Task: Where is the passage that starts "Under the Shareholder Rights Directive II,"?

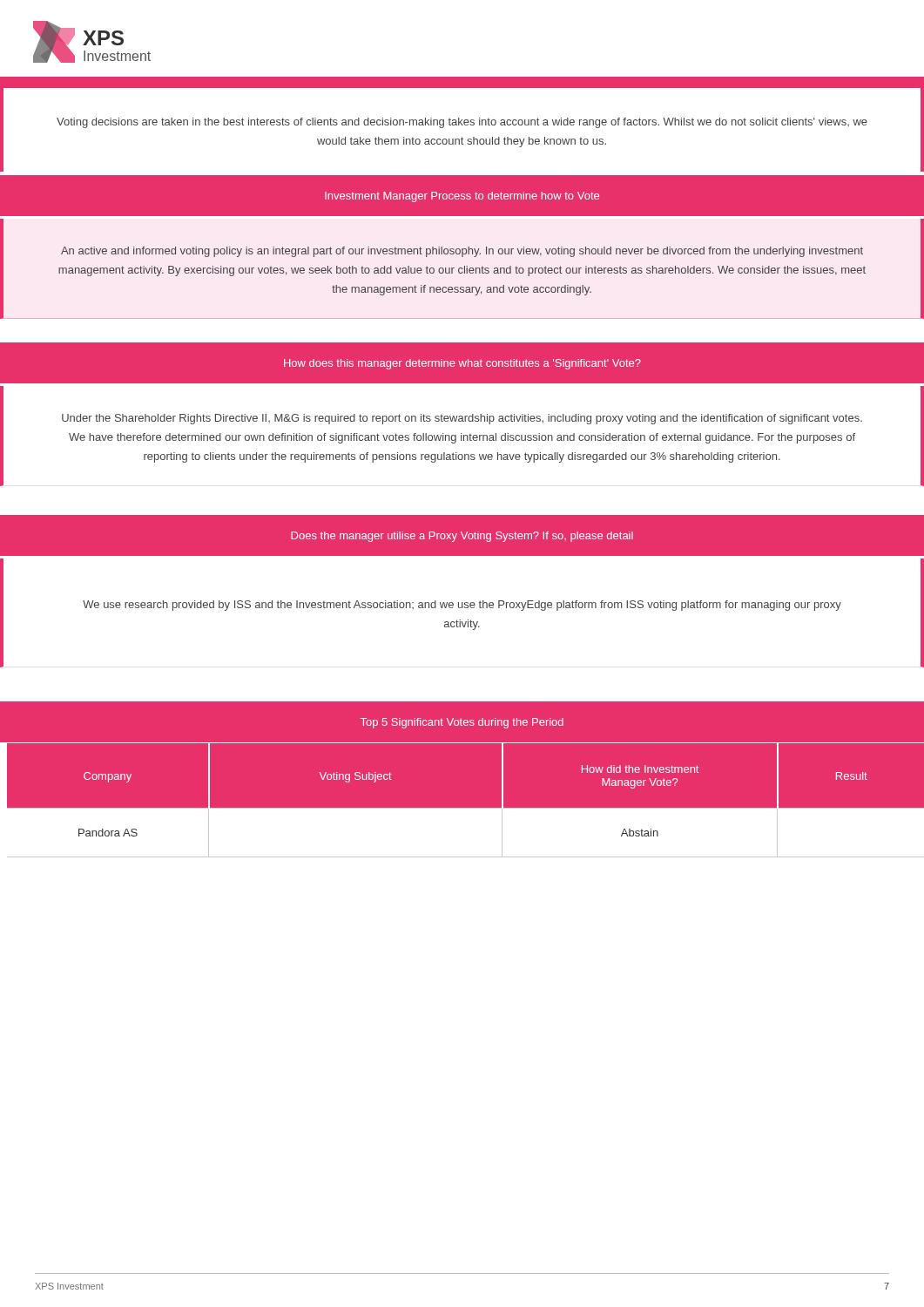Action: point(462,436)
